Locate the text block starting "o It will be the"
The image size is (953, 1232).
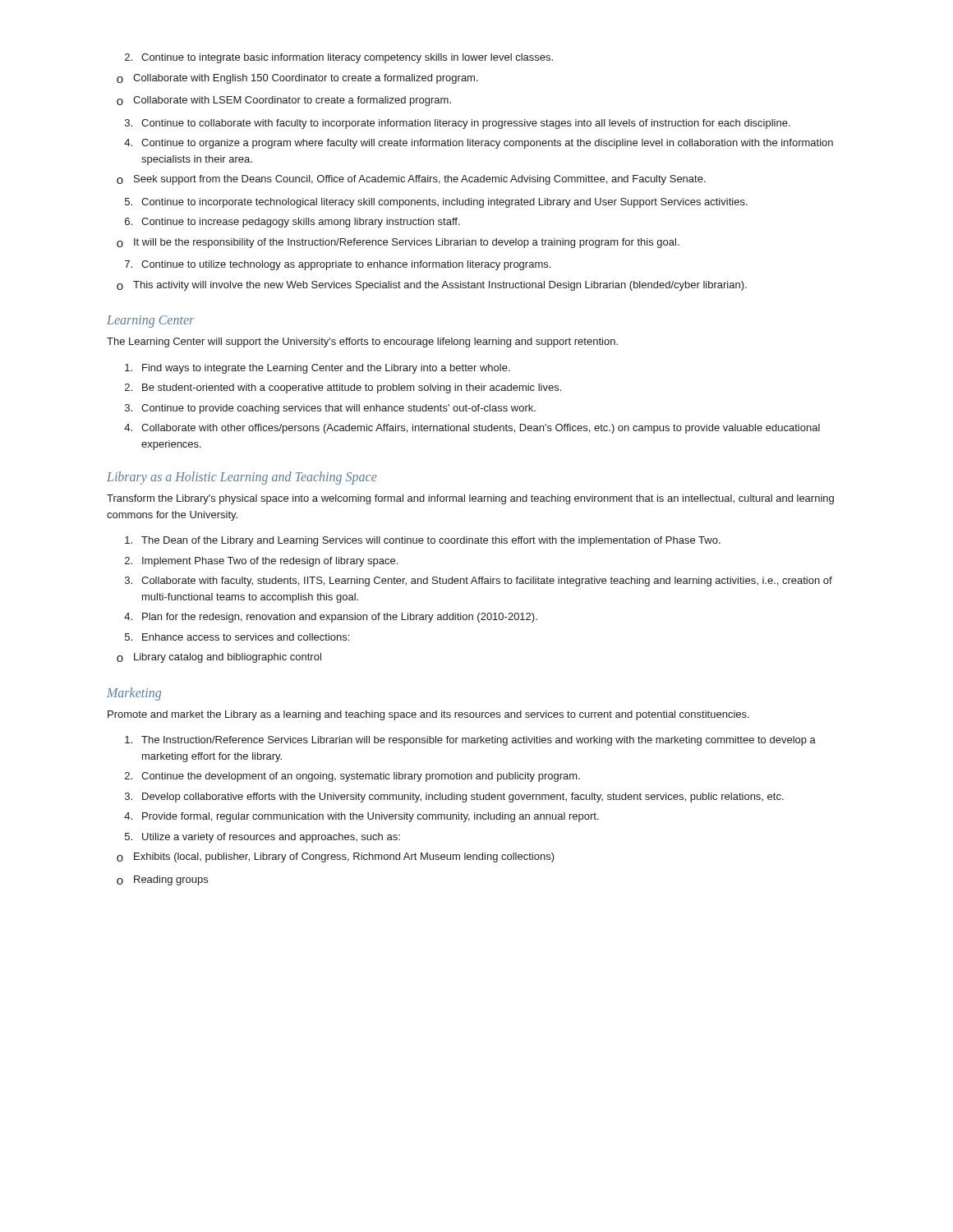[476, 243]
